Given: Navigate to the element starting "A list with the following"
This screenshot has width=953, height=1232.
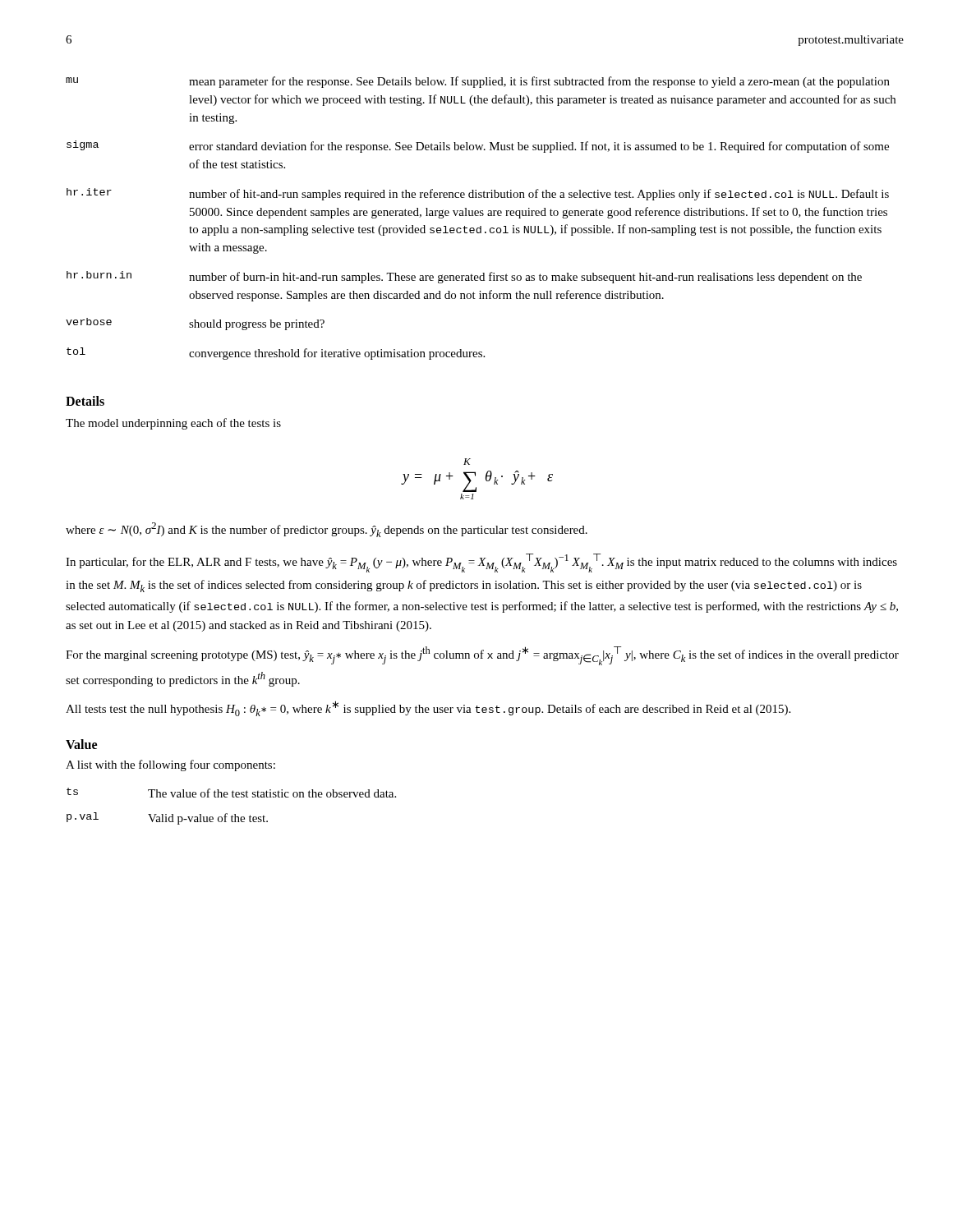Looking at the screenshot, I should (x=171, y=765).
